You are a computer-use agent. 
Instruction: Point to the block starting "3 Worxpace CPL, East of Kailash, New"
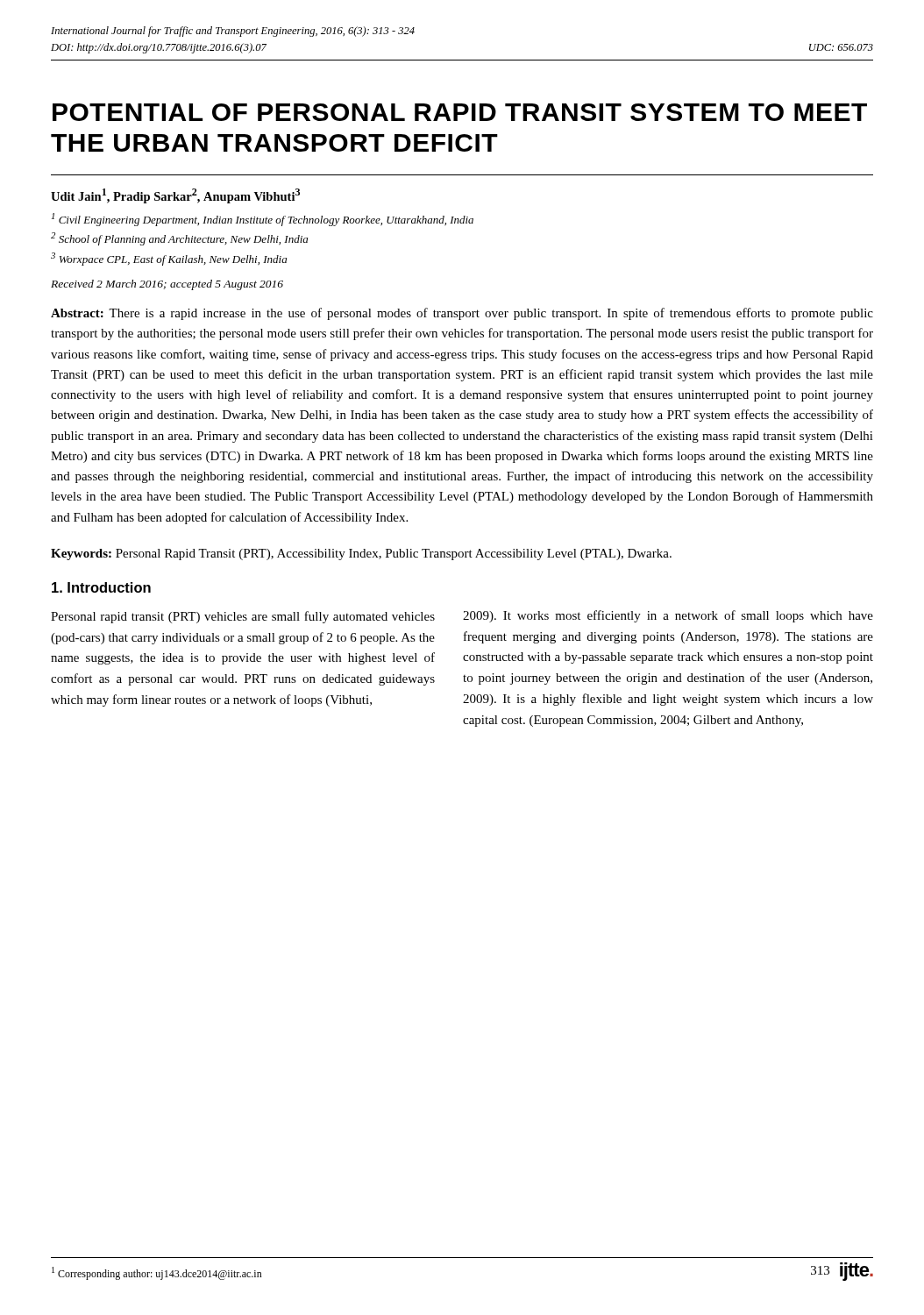pos(169,258)
